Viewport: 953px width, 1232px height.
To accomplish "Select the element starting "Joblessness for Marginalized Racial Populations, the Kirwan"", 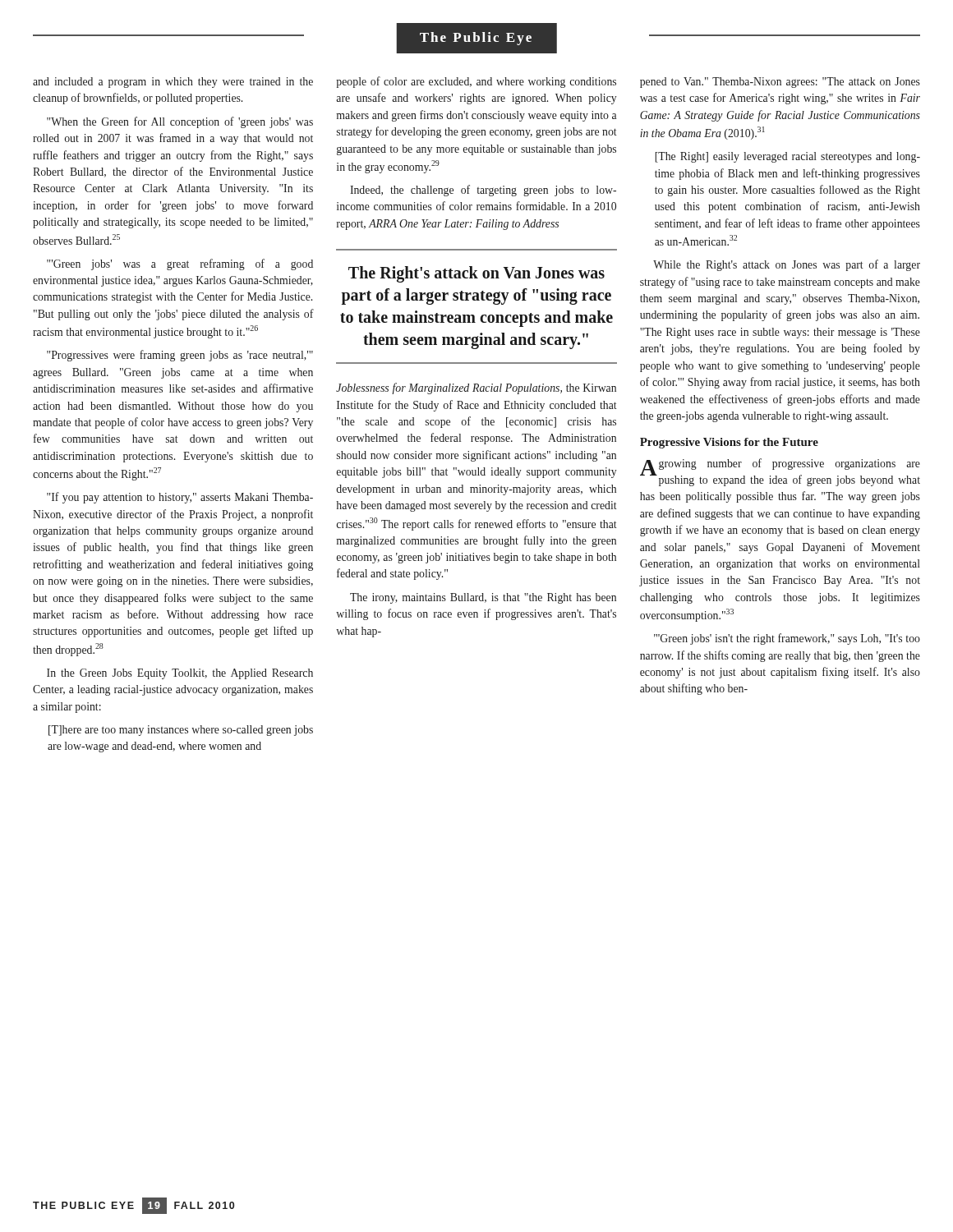I will (x=476, y=510).
